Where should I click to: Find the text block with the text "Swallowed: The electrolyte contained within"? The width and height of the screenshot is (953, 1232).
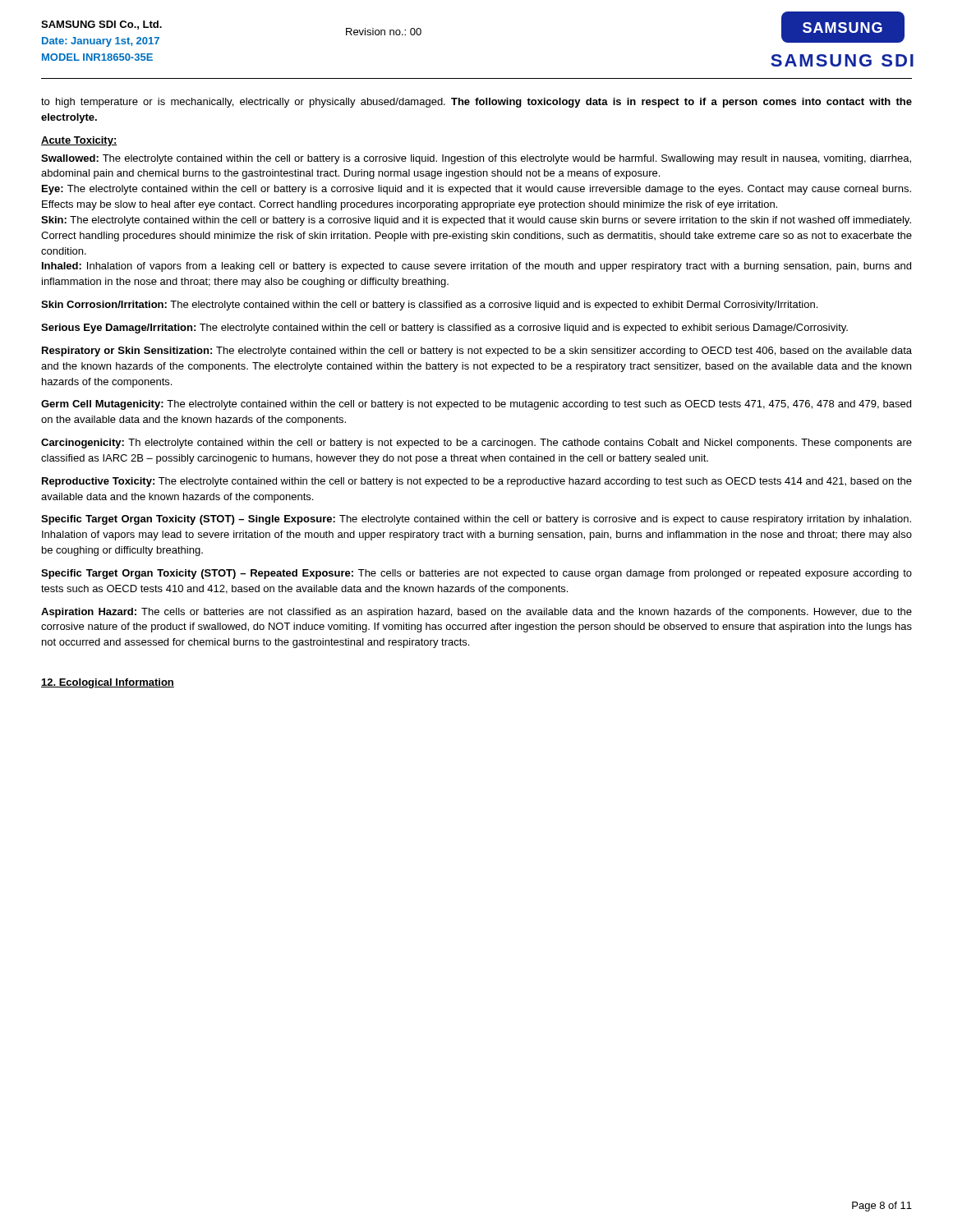[476, 220]
